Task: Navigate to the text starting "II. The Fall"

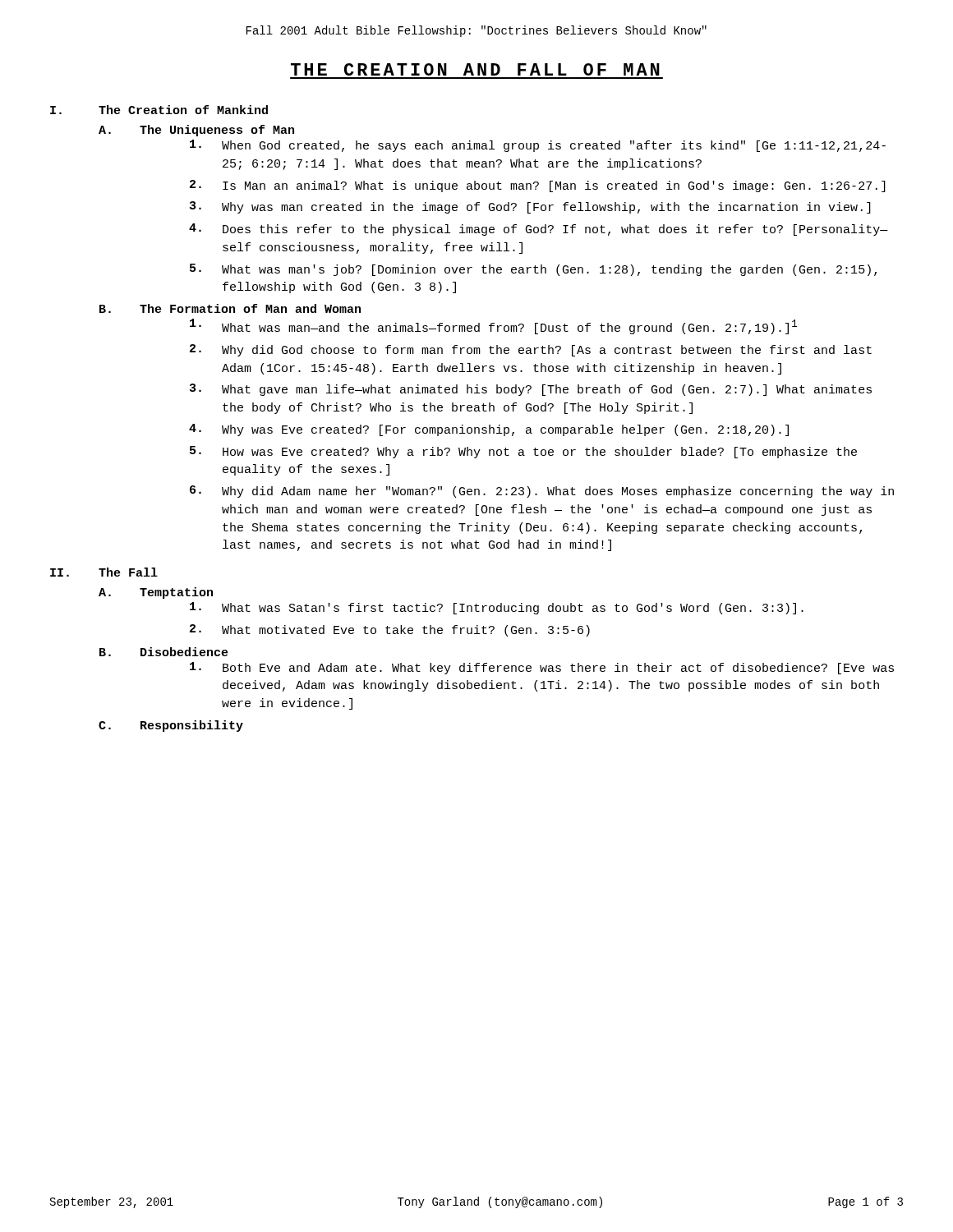Action: [x=103, y=574]
